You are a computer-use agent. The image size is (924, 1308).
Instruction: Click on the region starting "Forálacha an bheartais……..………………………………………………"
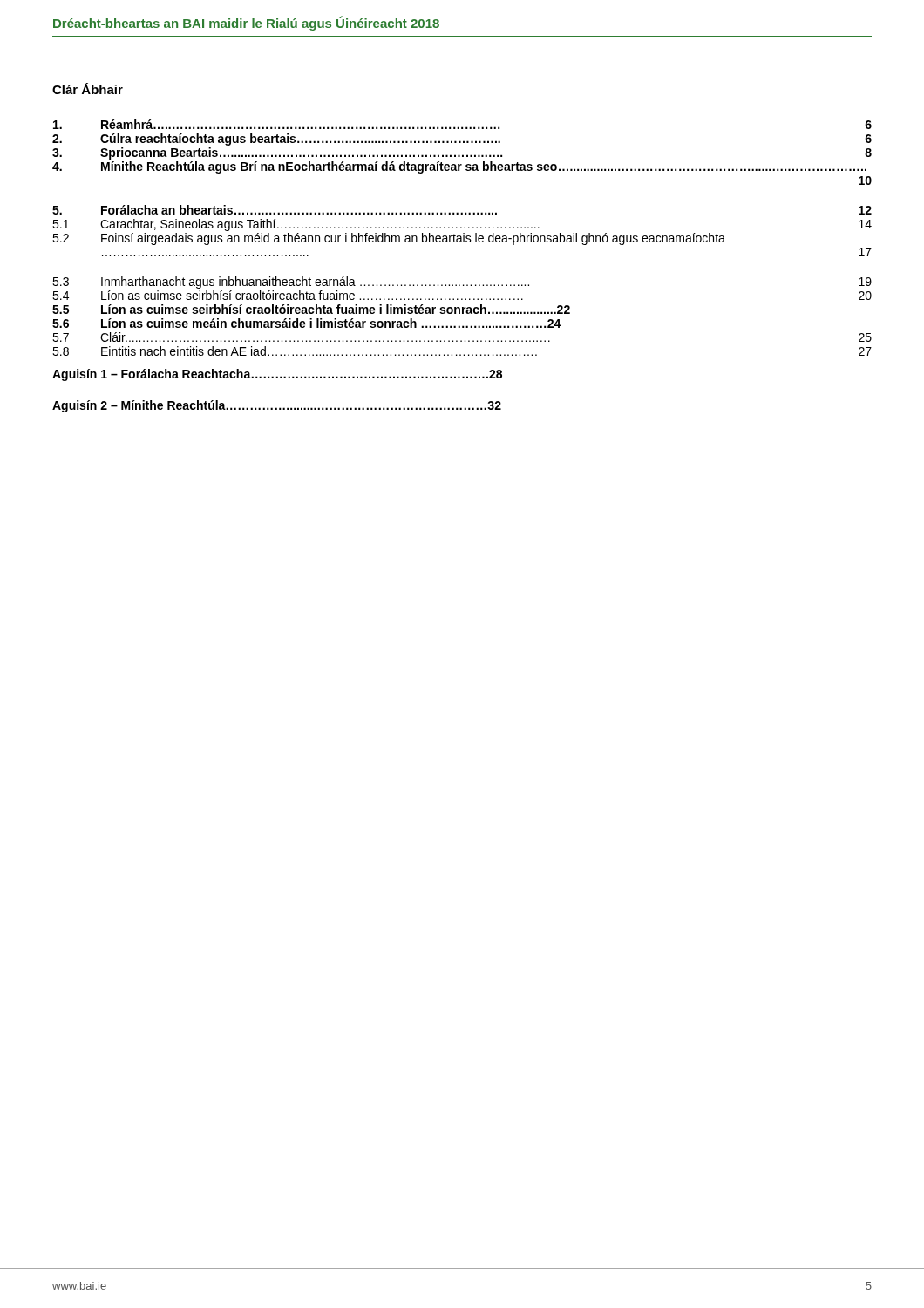[x=486, y=210]
